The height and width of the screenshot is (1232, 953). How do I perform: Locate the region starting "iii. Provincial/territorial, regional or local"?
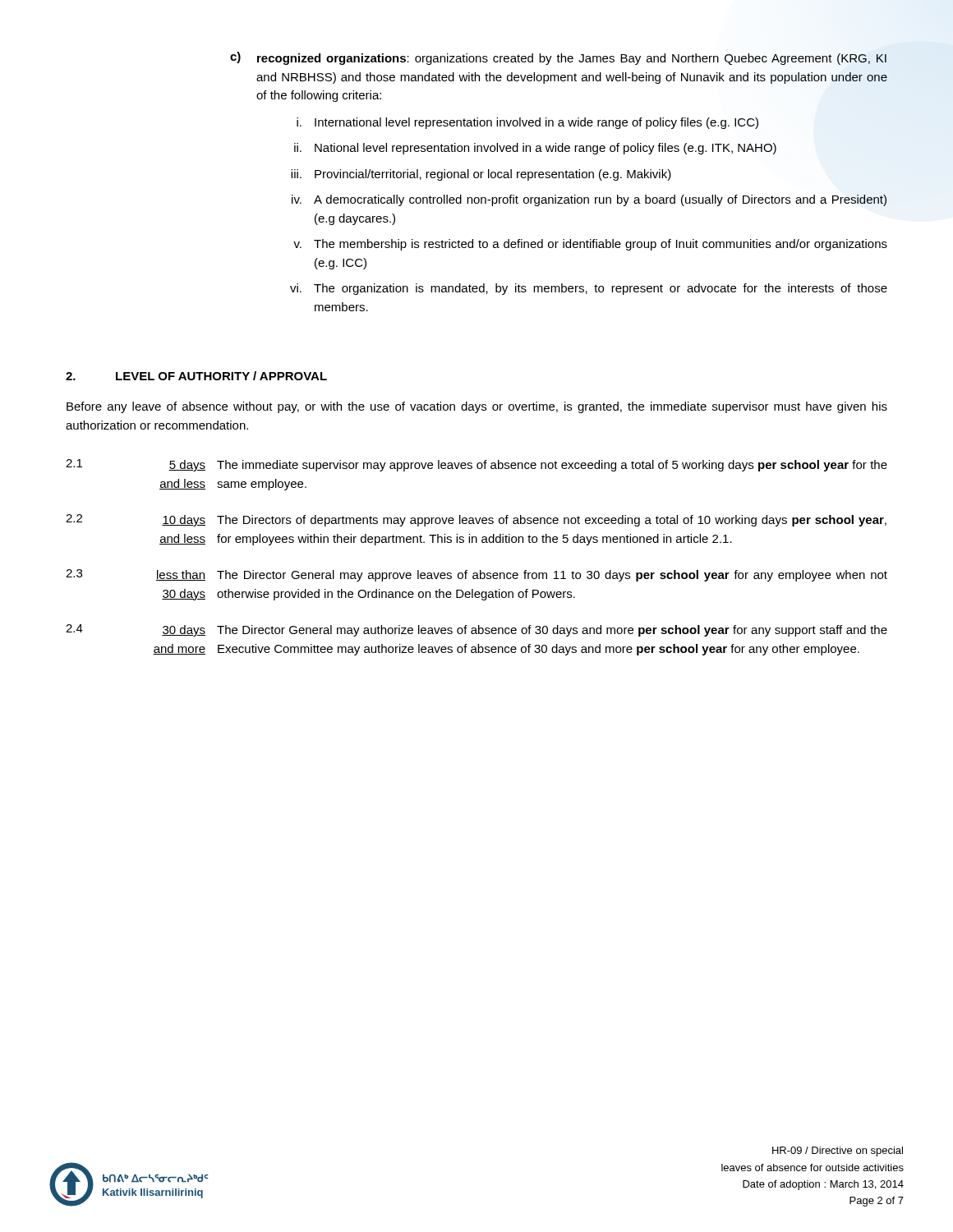pos(580,174)
